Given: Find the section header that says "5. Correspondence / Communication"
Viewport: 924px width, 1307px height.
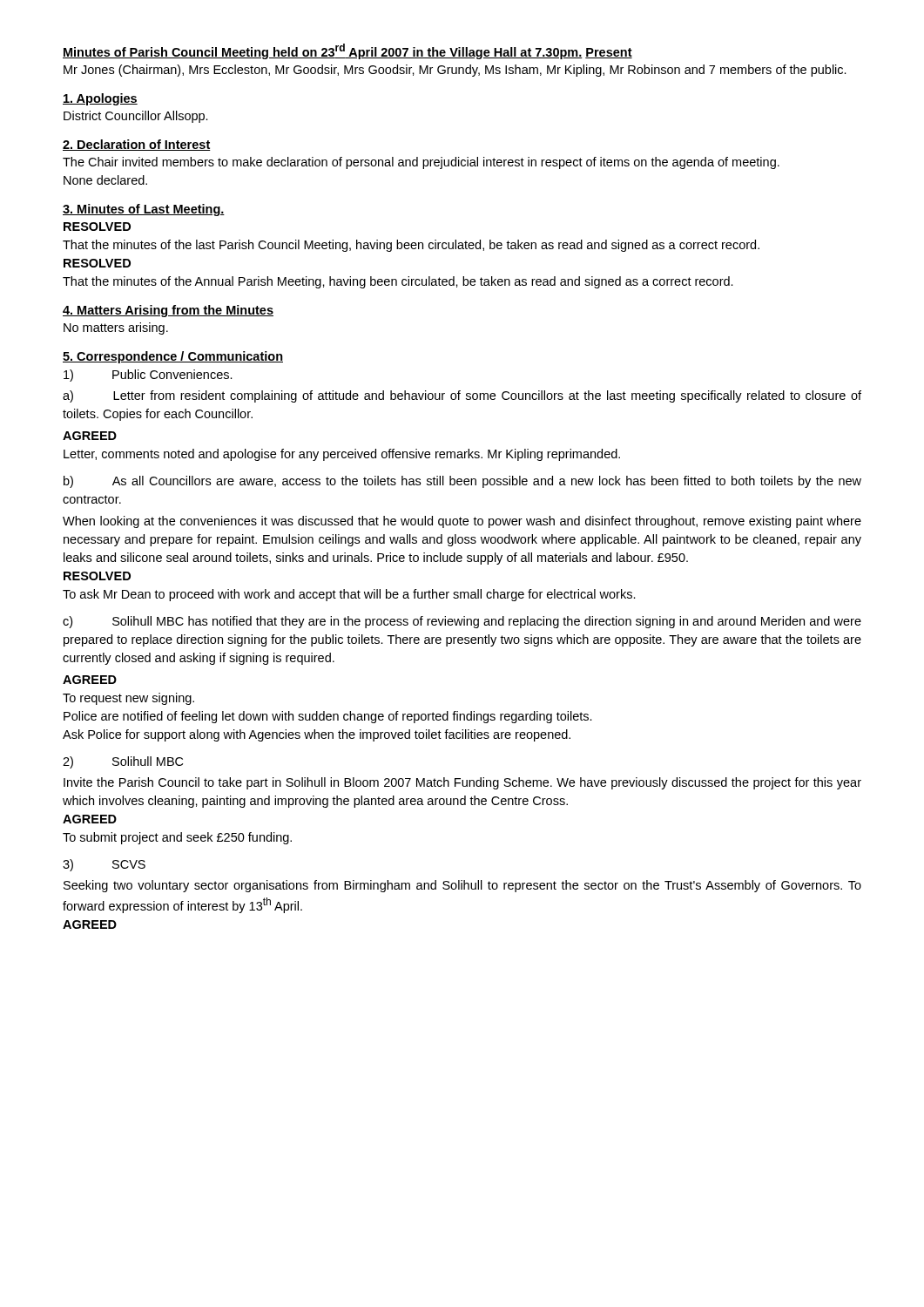Looking at the screenshot, I should tap(173, 356).
